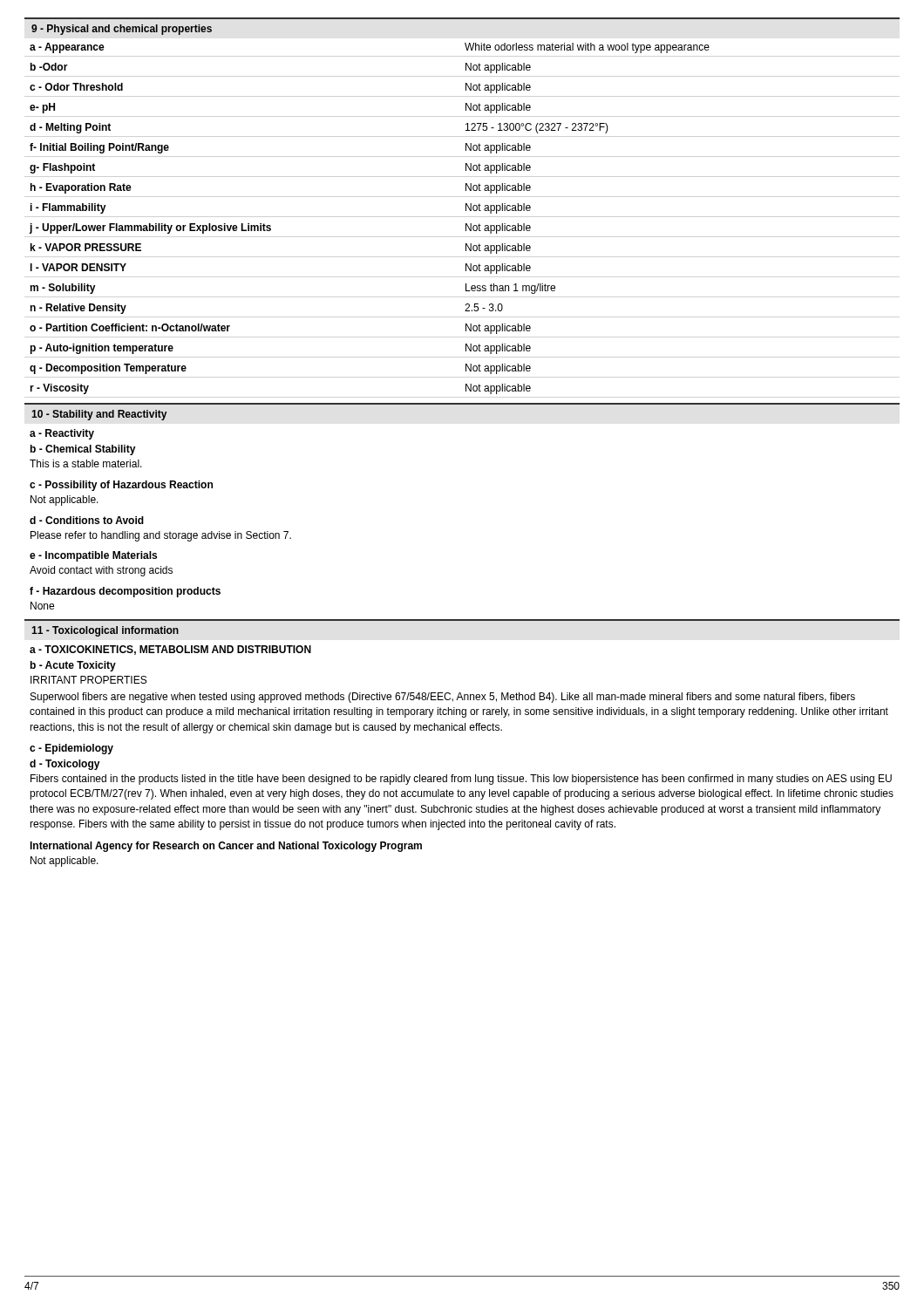The height and width of the screenshot is (1308, 924).
Task: Select the text block that reads "Superwool fibers are negative when tested using approved"
Action: pos(459,712)
